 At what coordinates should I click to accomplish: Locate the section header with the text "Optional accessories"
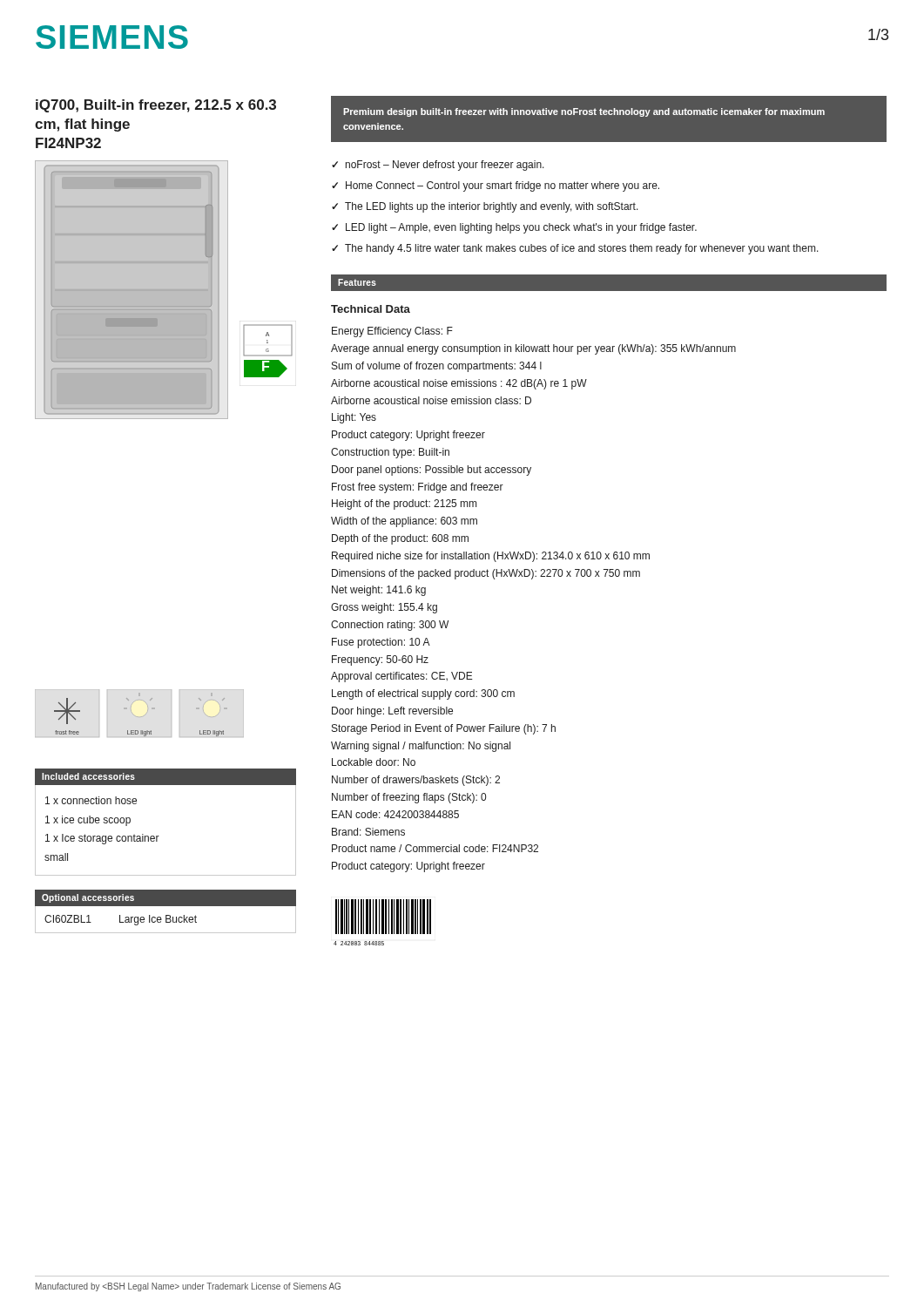click(x=88, y=898)
